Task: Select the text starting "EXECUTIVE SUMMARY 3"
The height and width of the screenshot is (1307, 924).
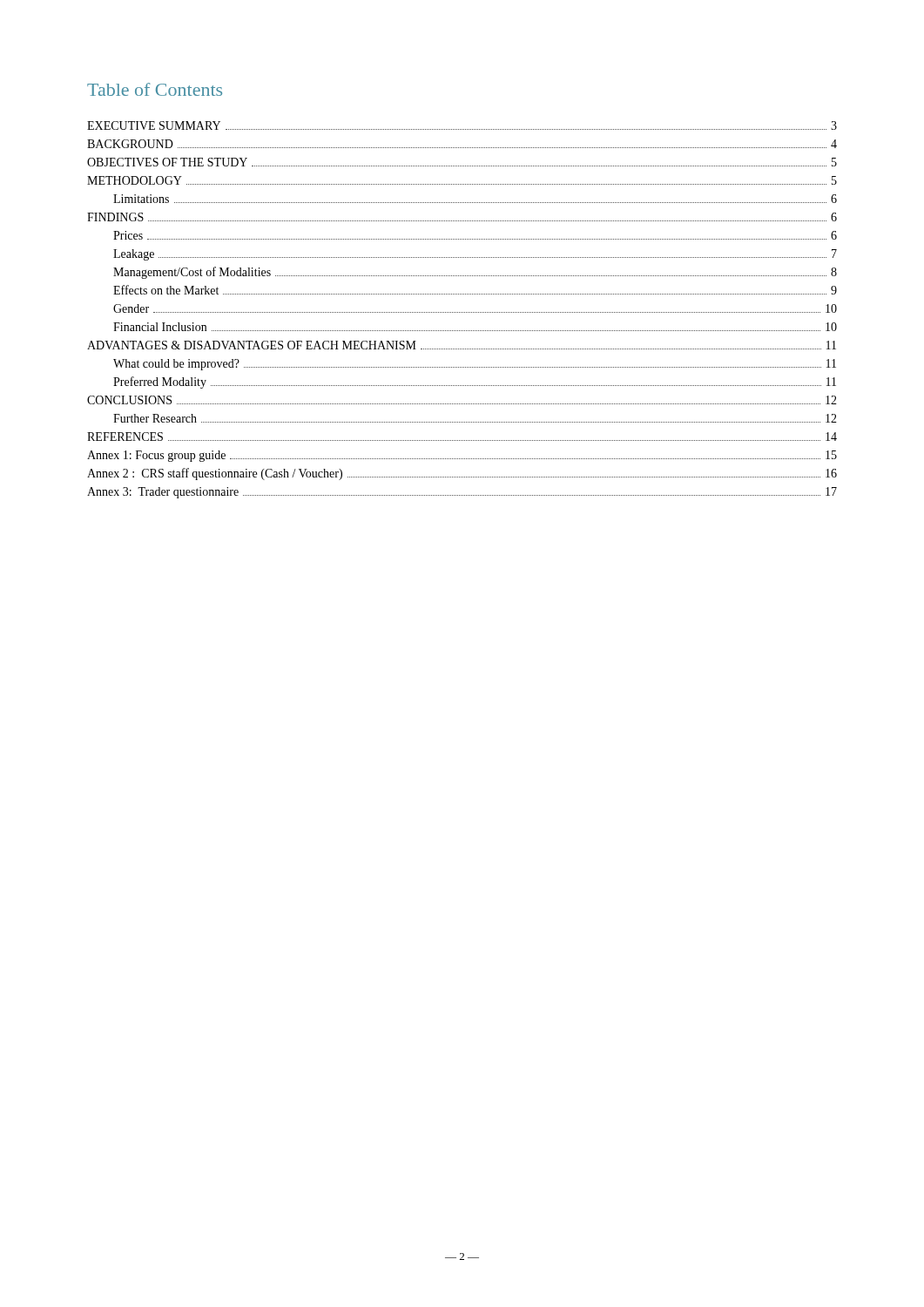Action: coord(462,126)
